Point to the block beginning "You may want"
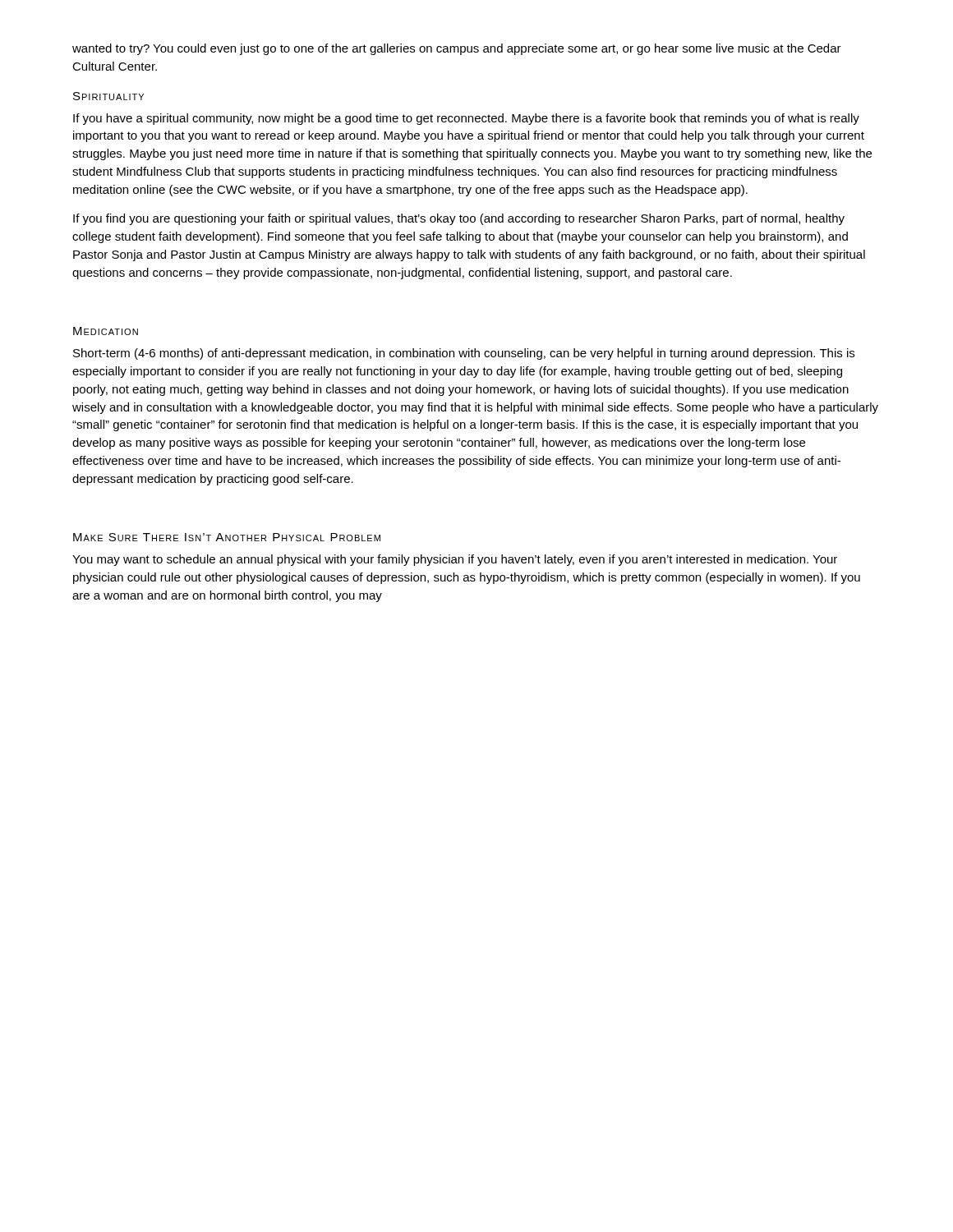 tap(466, 577)
